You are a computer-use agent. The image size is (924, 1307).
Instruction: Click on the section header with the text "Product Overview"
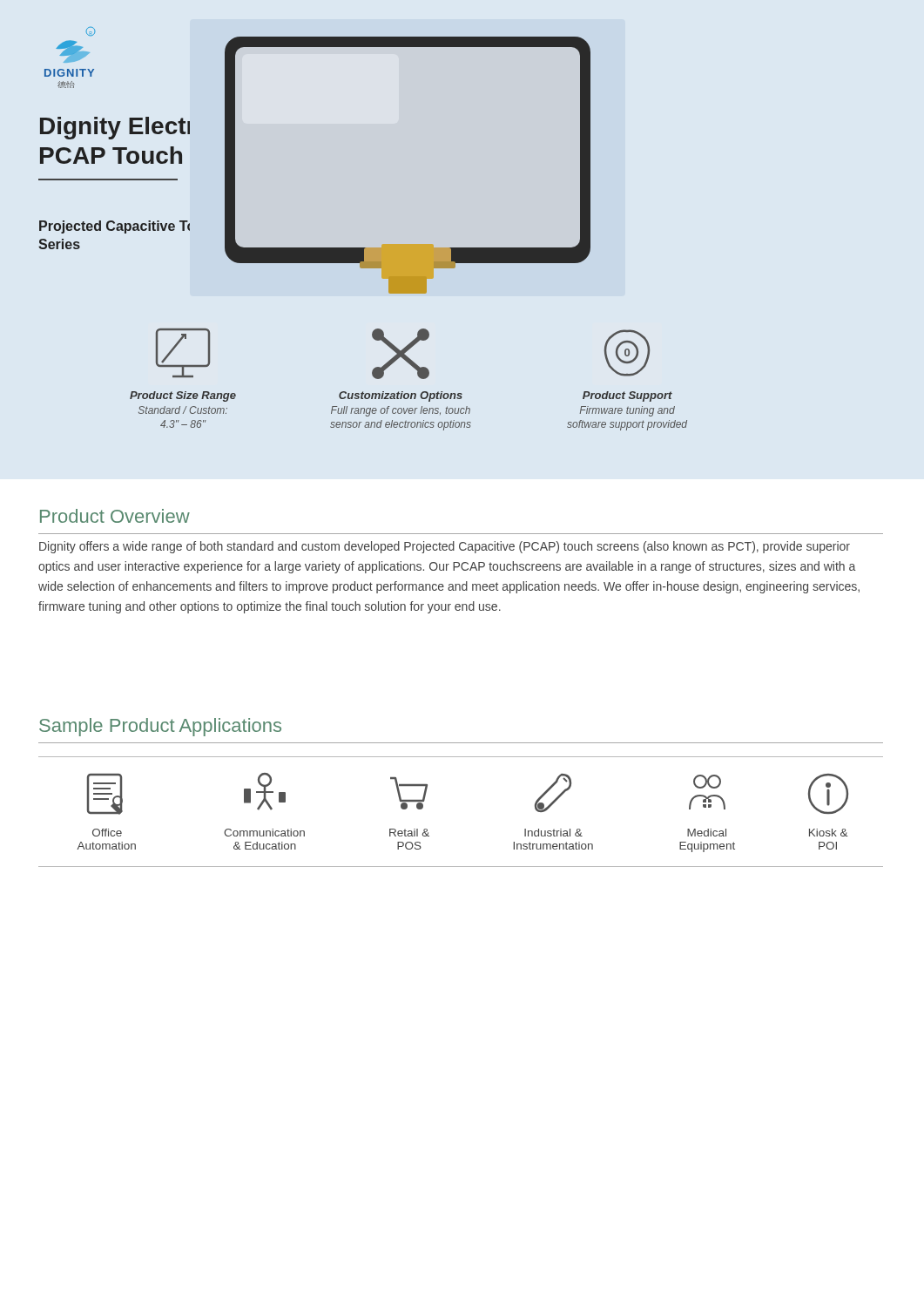[169, 520]
